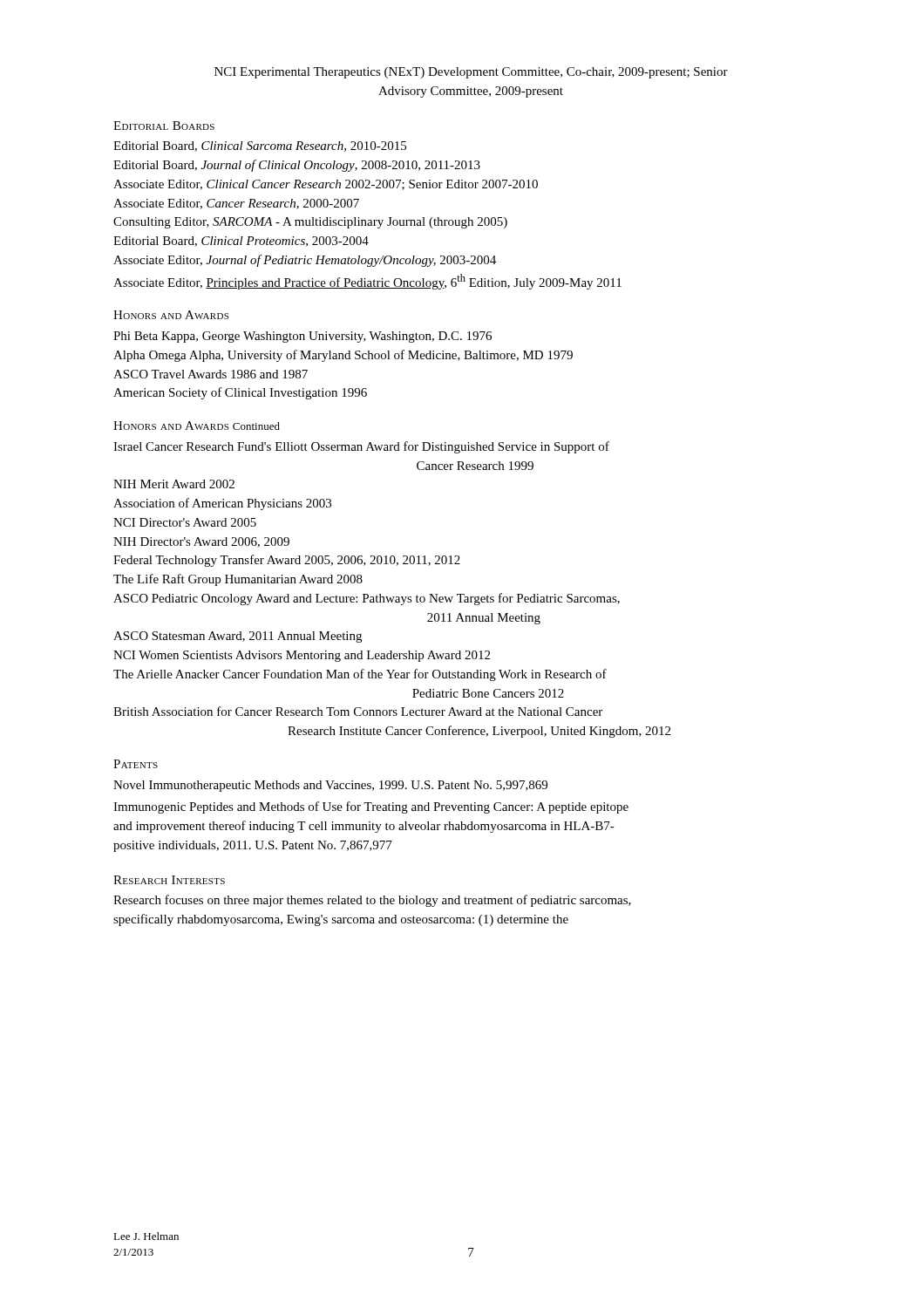The width and height of the screenshot is (924, 1308).
Task: Find the block on this page that starts "Immunogenic Peptides and"
Action: coord(471,827)
